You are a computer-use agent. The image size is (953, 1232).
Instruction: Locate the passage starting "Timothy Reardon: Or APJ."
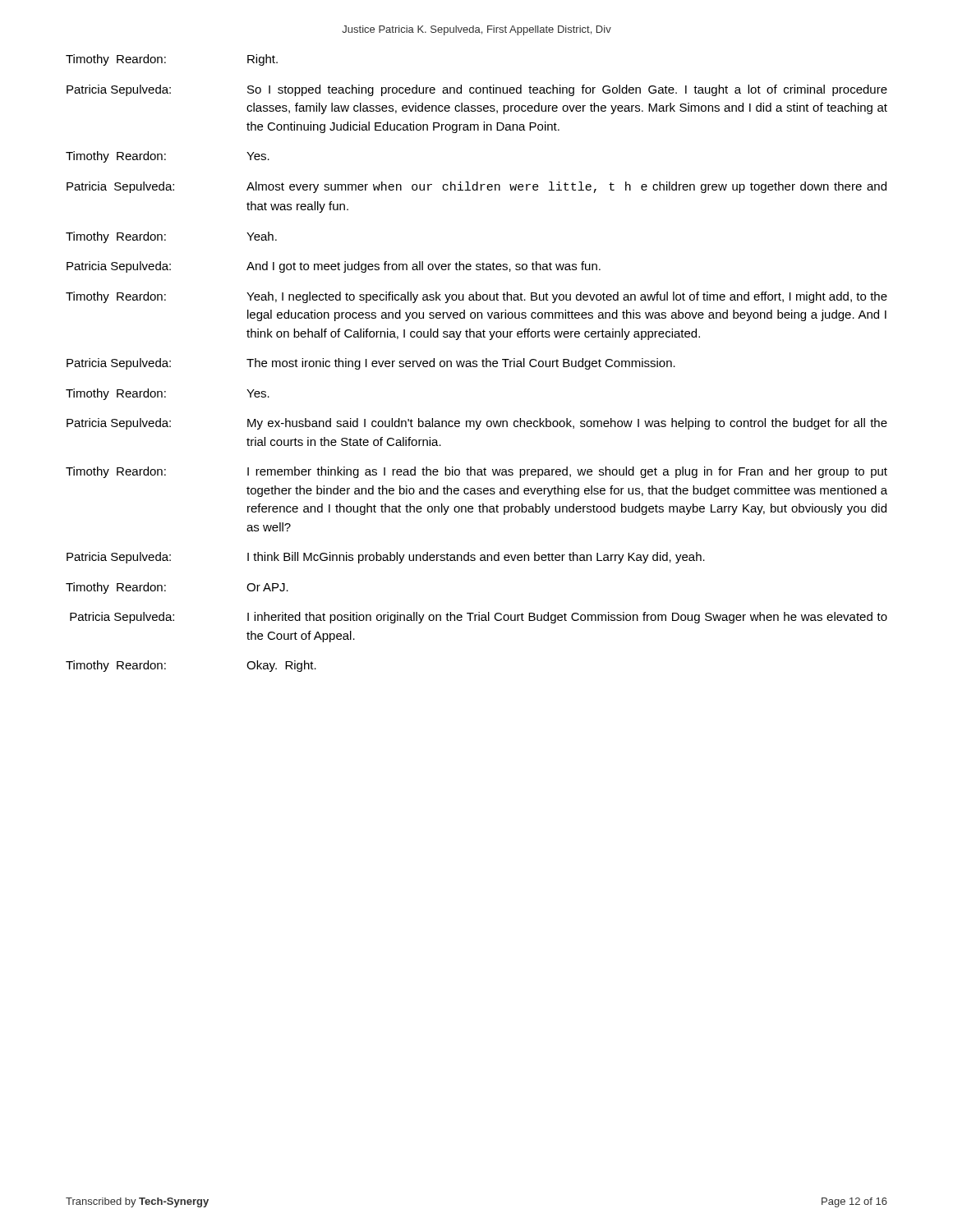tap(120, 588)
